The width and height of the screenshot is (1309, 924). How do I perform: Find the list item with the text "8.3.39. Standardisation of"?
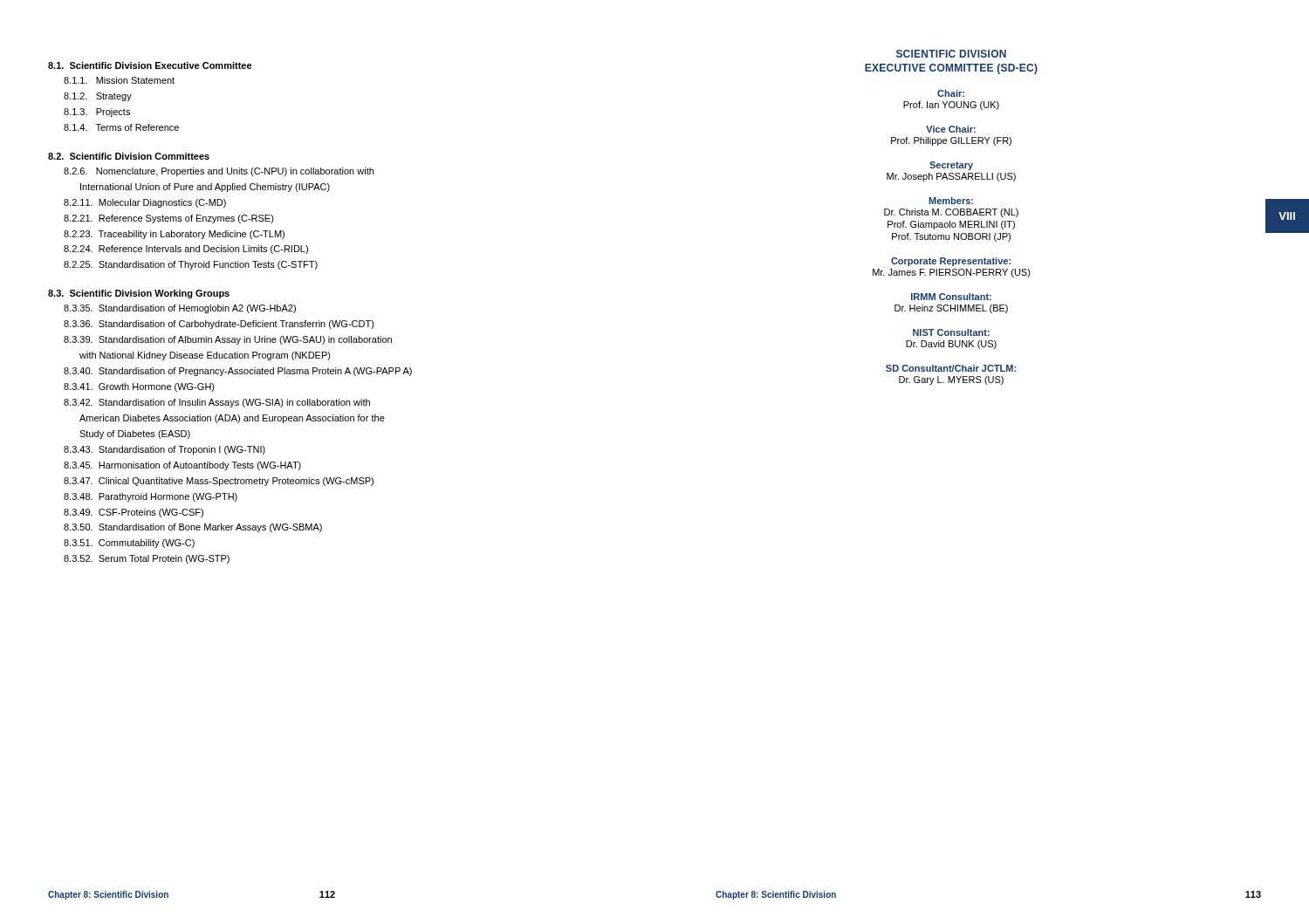point(228,340)
